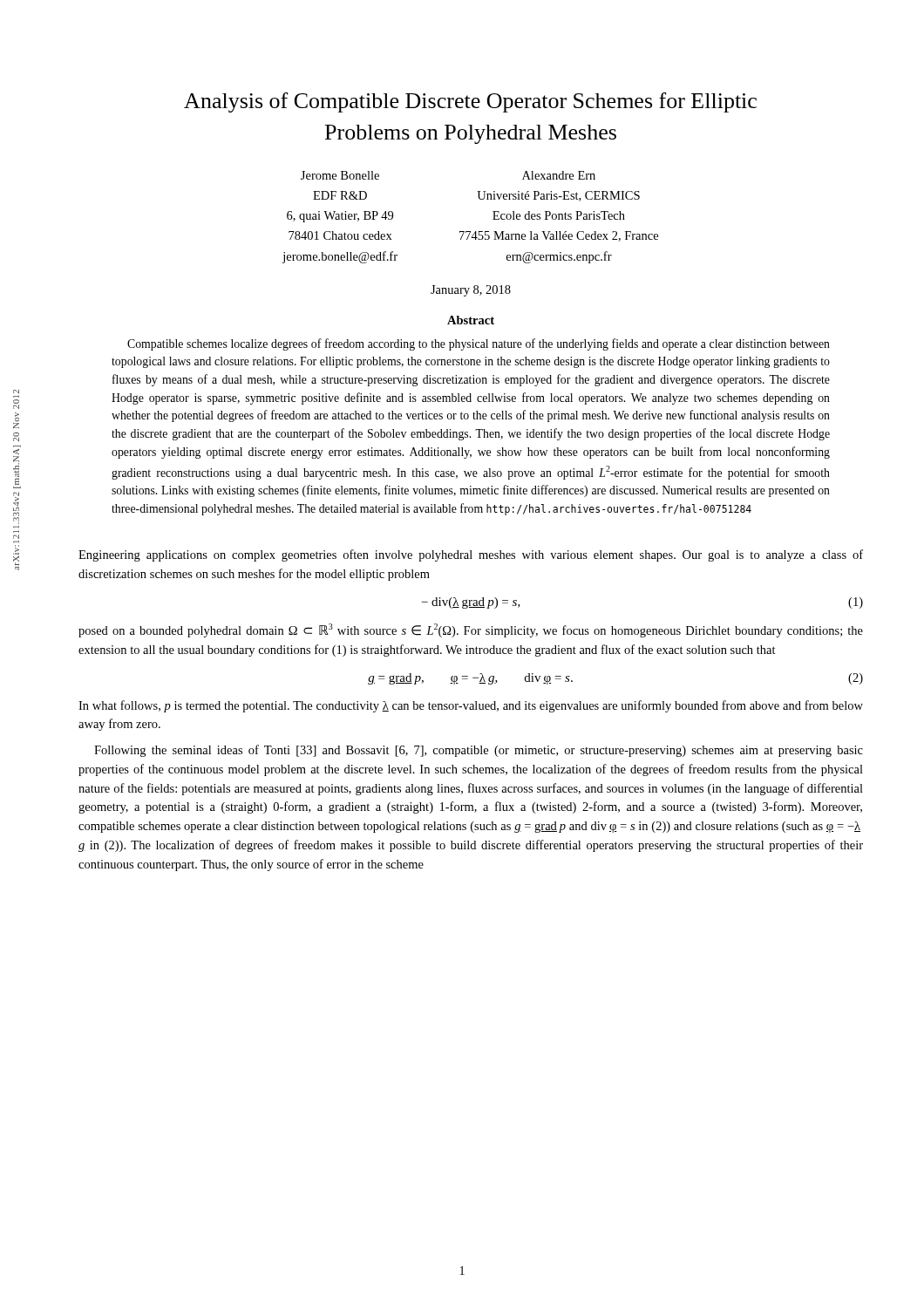
Task: Click on the text starting "January 8, 2018"
Action: tap(471, 289)
